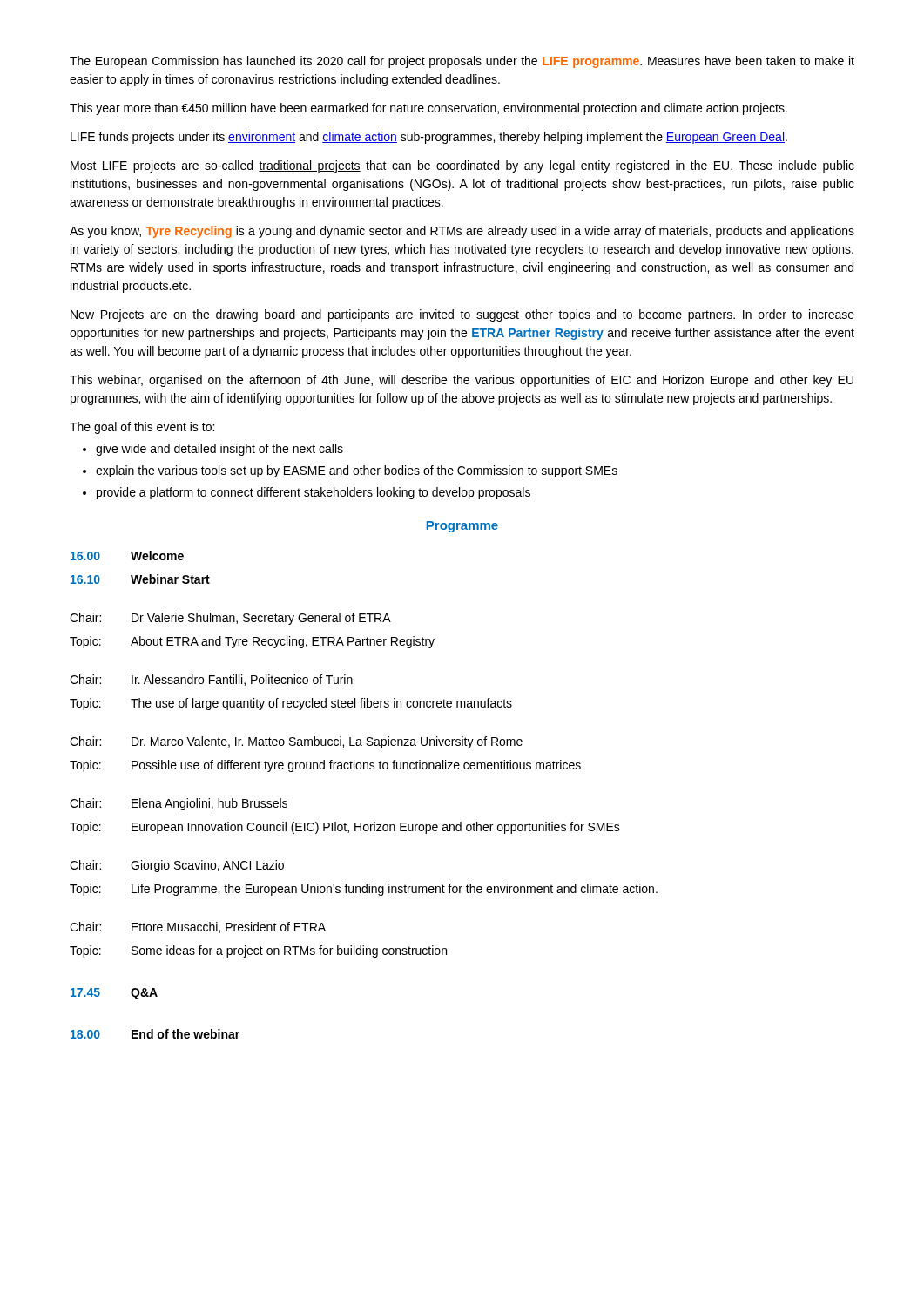Find the table
The image size is (924, 1307).
click(462, 796)
